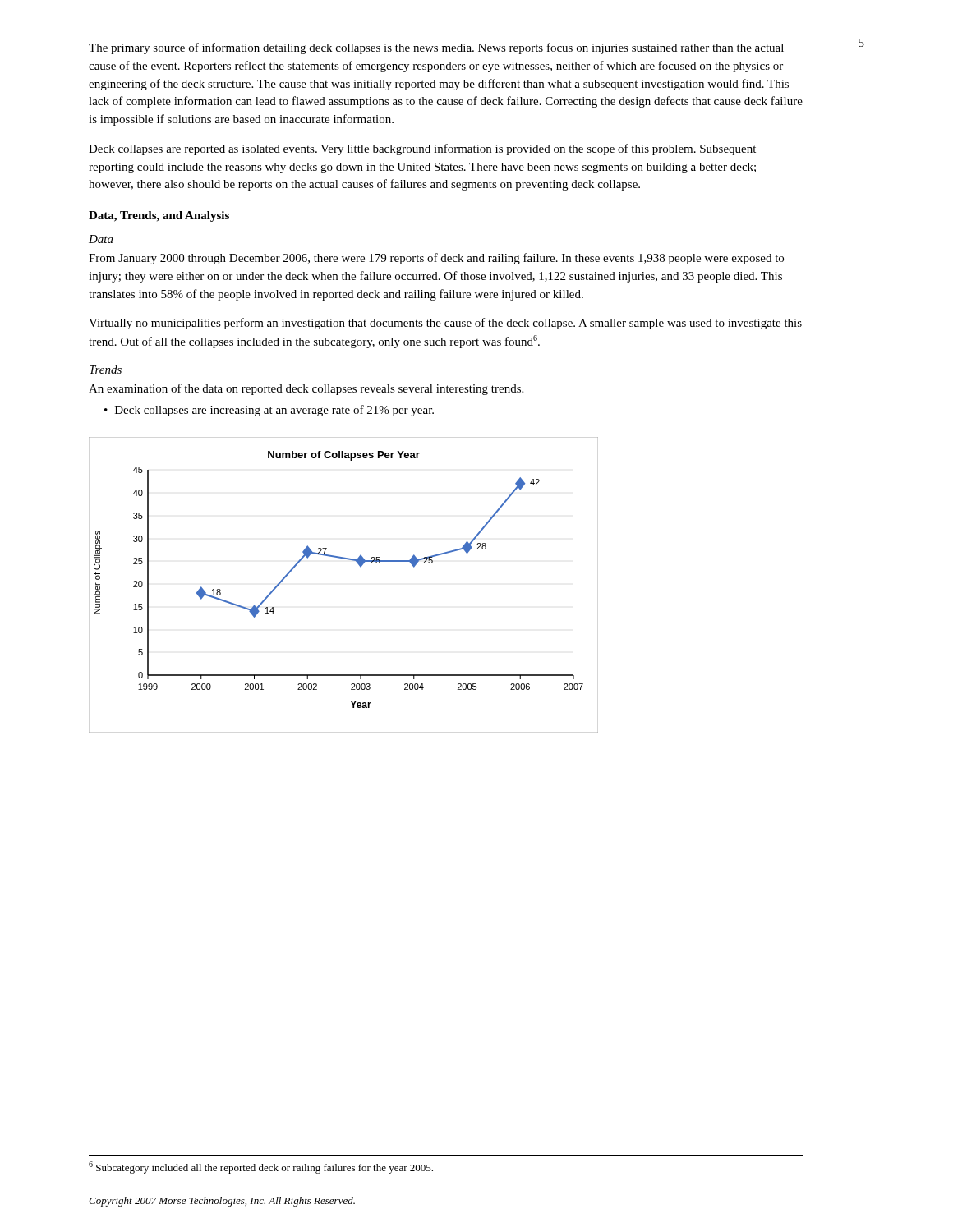
Task: Locate the block of text that opens with "Virtually no municipalities"
Action: (446, 333)
